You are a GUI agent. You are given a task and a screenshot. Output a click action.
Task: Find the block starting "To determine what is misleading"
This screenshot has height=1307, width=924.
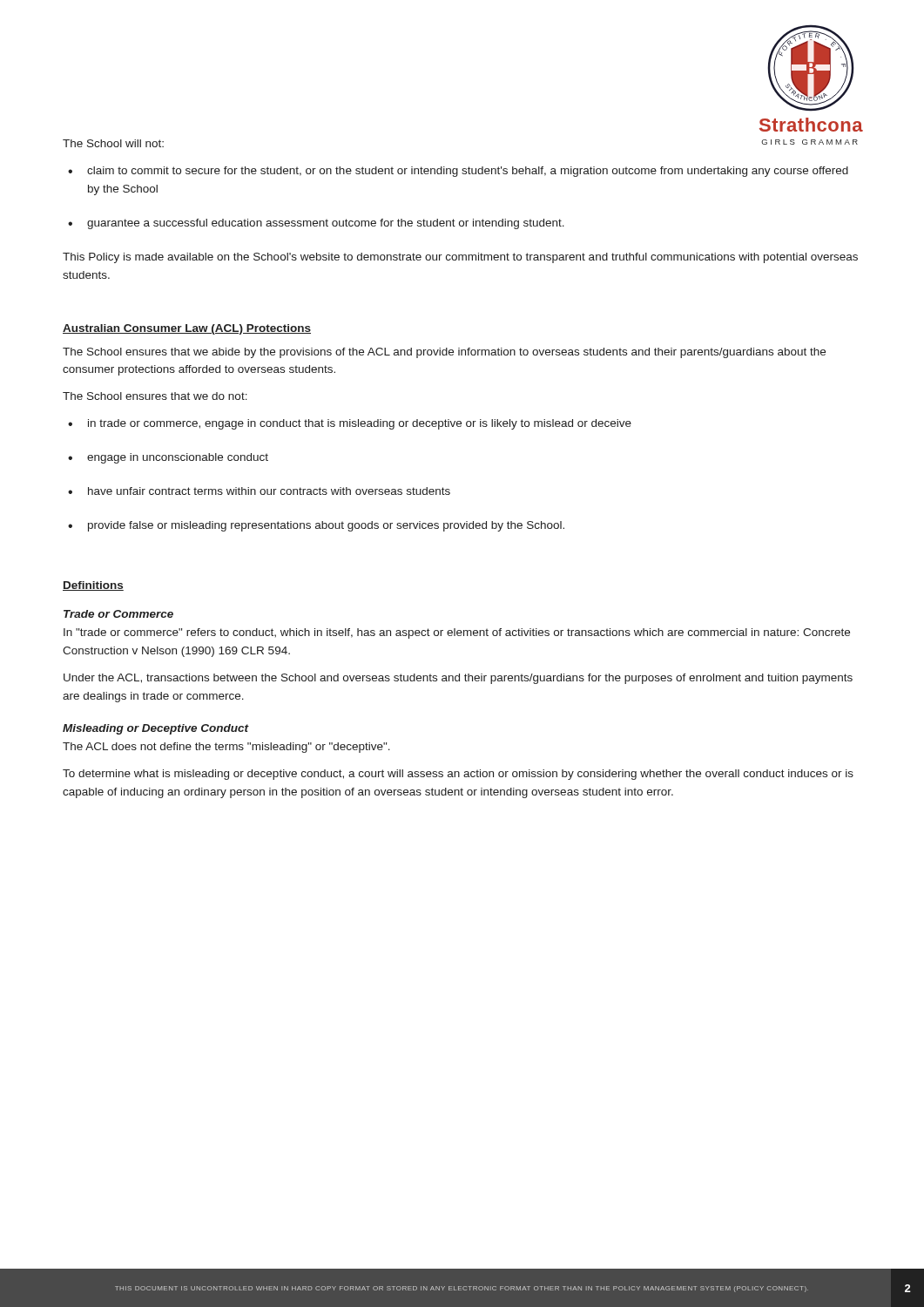(458, 782)
